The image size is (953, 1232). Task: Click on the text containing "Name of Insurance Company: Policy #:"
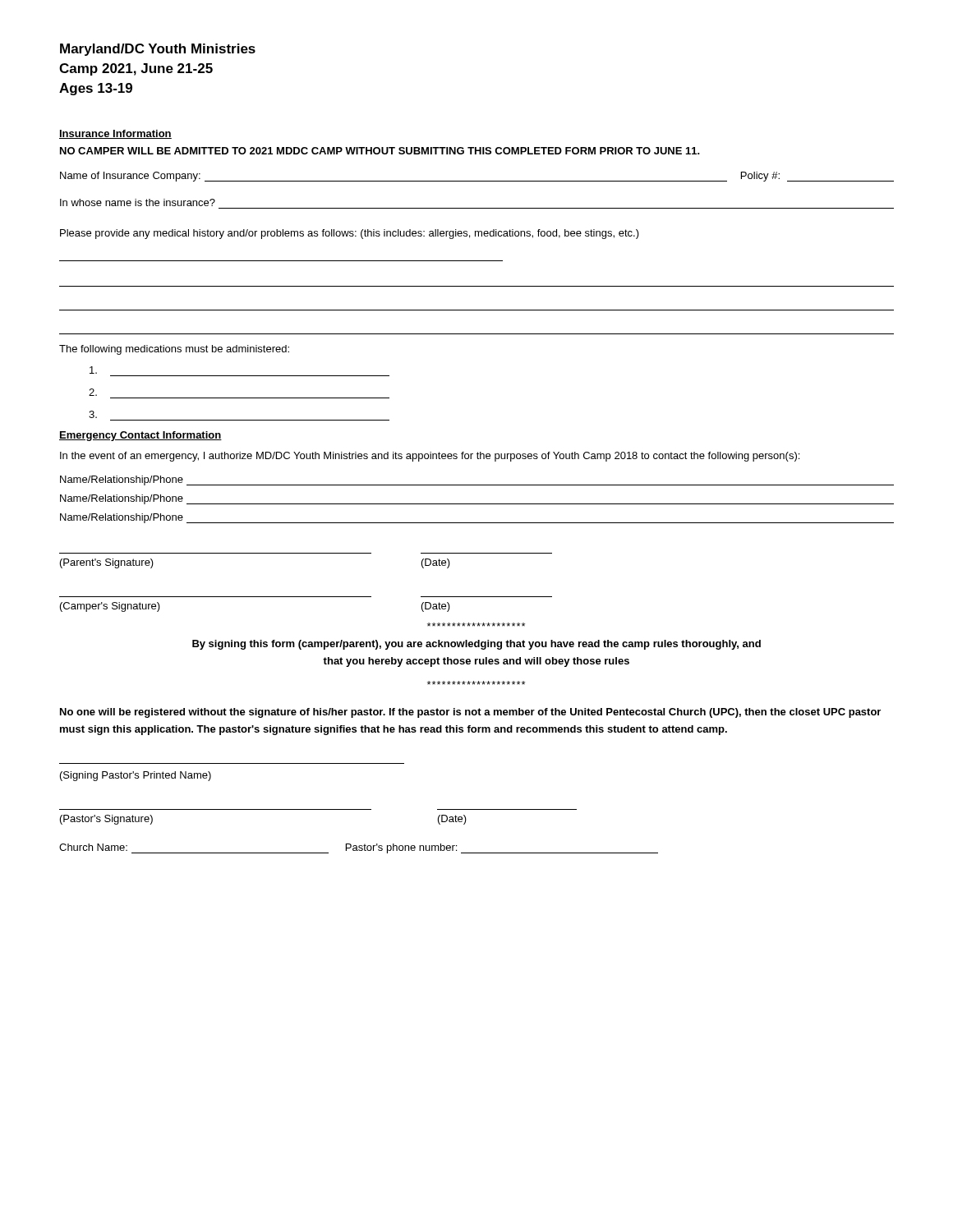pyautogui.click(x=476, y=174)
